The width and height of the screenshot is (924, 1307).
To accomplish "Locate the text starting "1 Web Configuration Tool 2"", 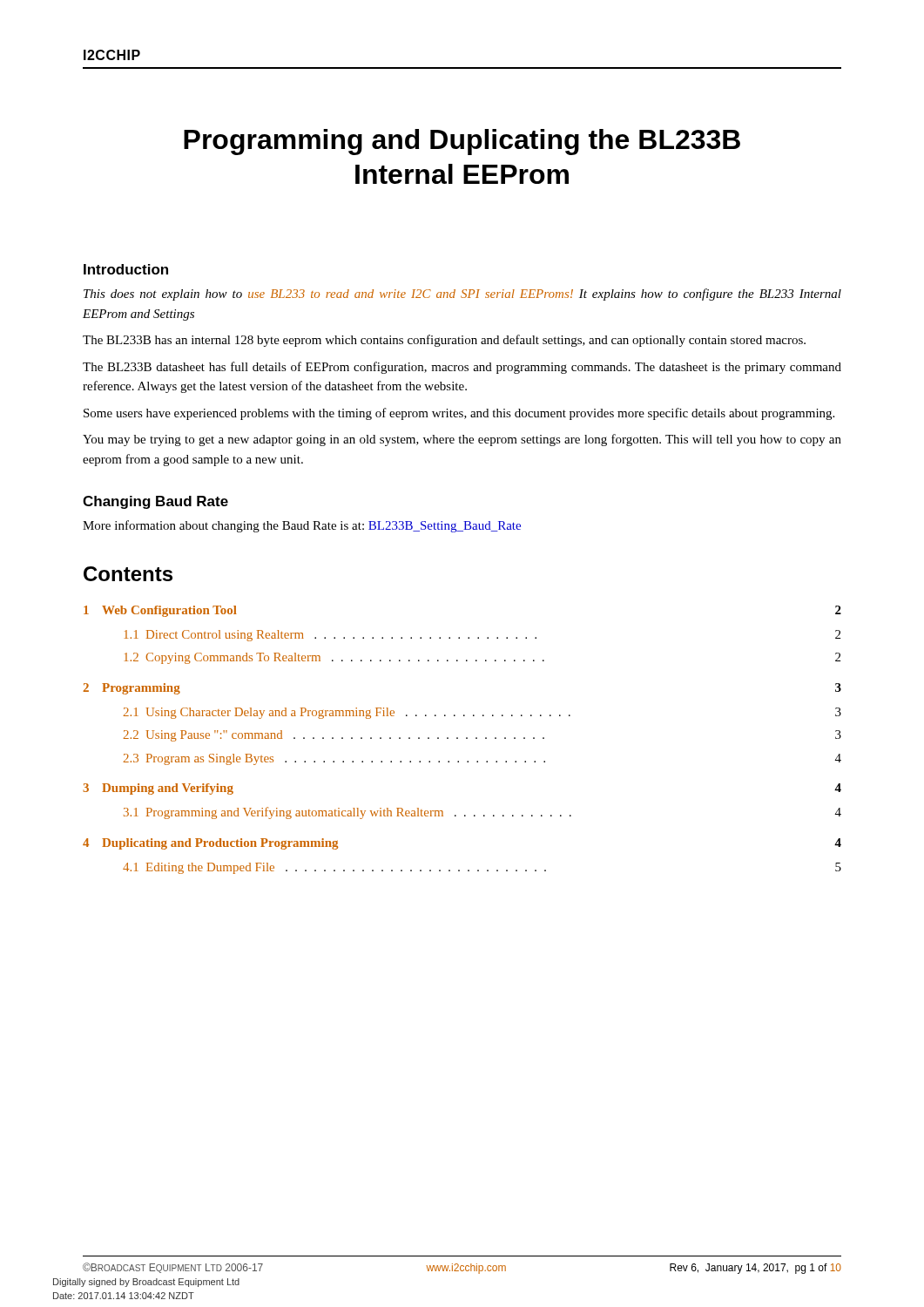I will pos(173,611).
